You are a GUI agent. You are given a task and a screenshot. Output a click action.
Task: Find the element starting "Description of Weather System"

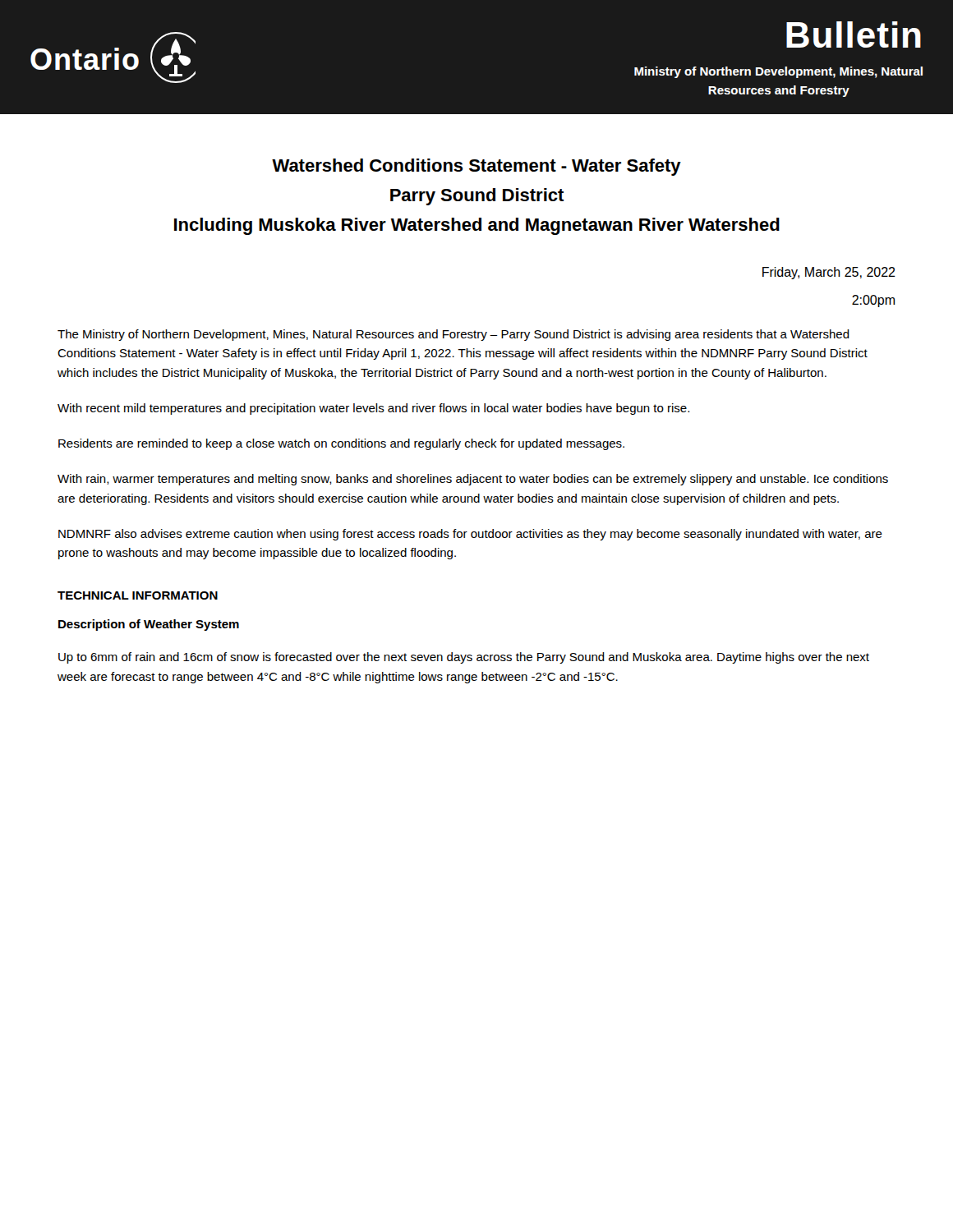pos(148,624)
